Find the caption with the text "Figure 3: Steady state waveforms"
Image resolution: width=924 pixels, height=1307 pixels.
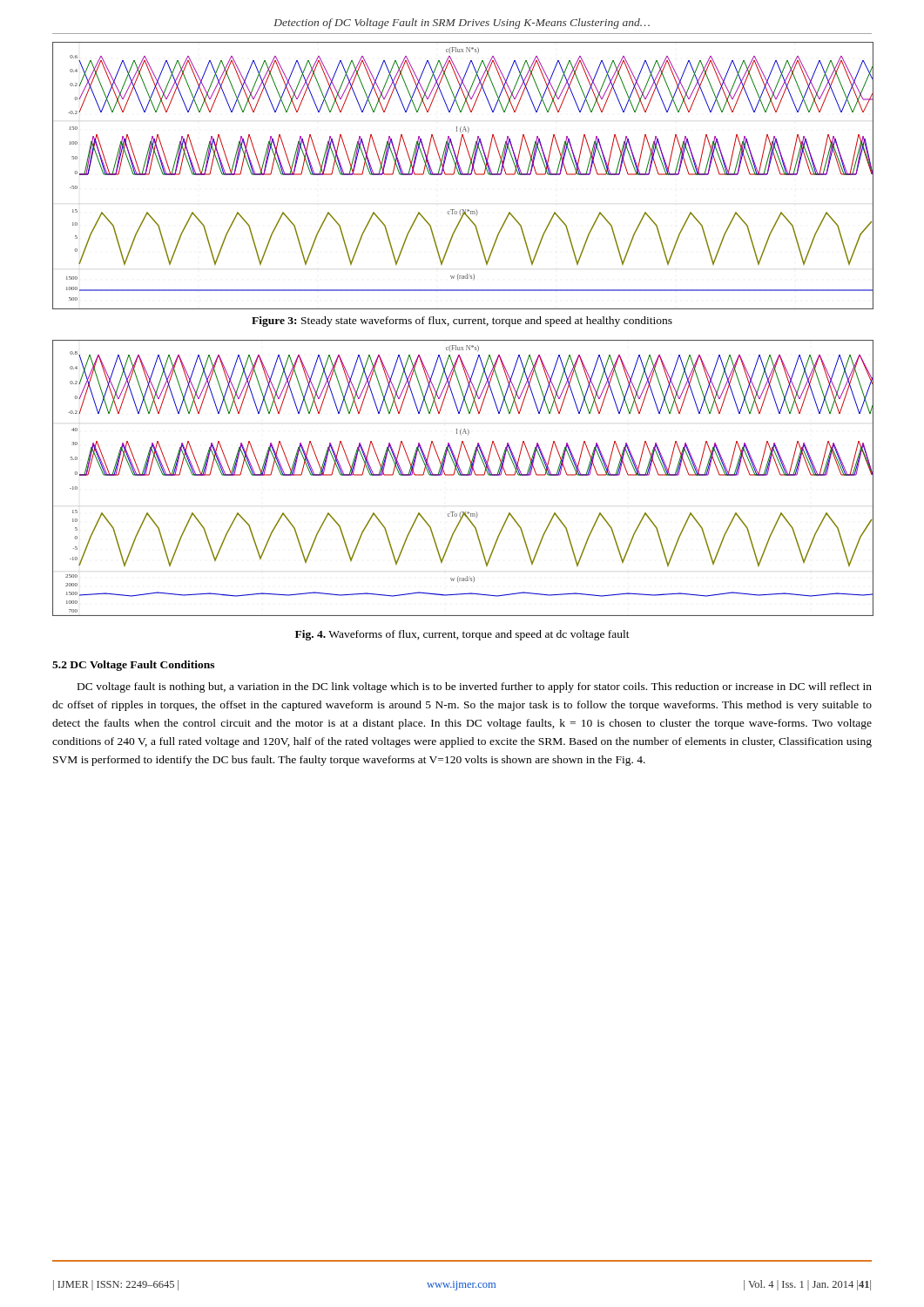(x=462, y=320)
